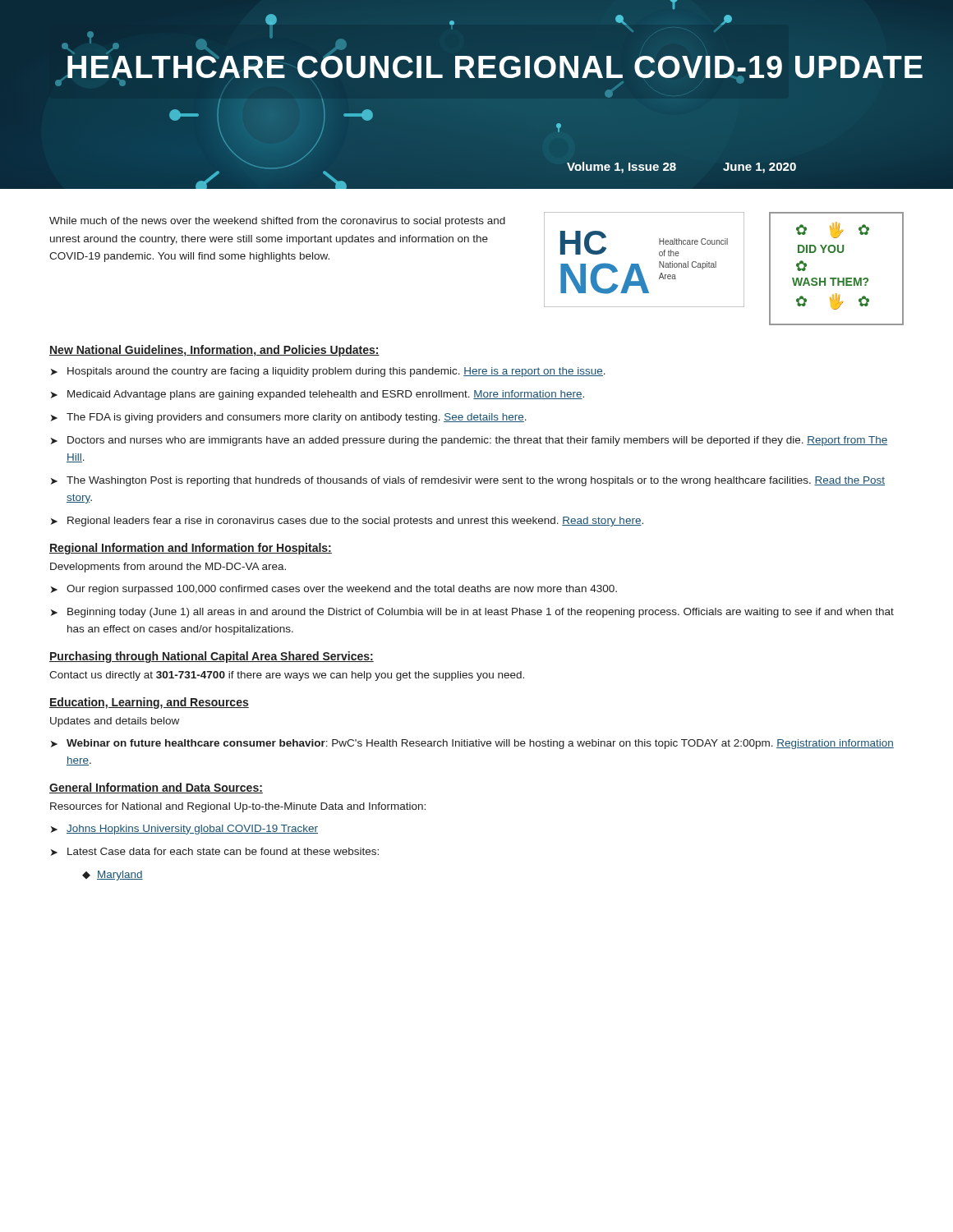Screen dimensions: 1232x953
Task: Where is the section header that starts "New National Guidelines,"?
Action: point(214,350)
